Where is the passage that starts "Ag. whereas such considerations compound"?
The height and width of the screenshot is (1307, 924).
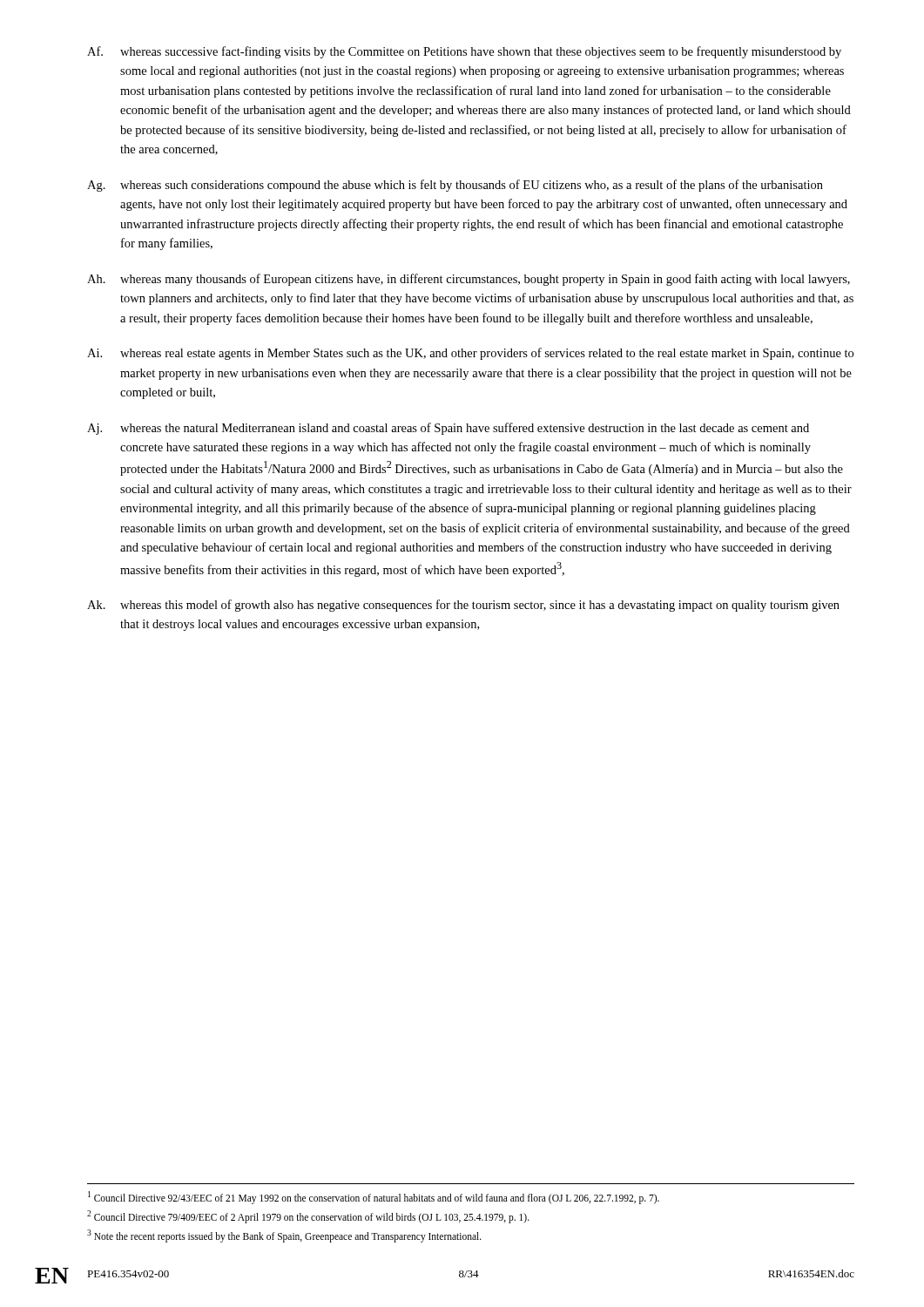click(x=471, y=214)
